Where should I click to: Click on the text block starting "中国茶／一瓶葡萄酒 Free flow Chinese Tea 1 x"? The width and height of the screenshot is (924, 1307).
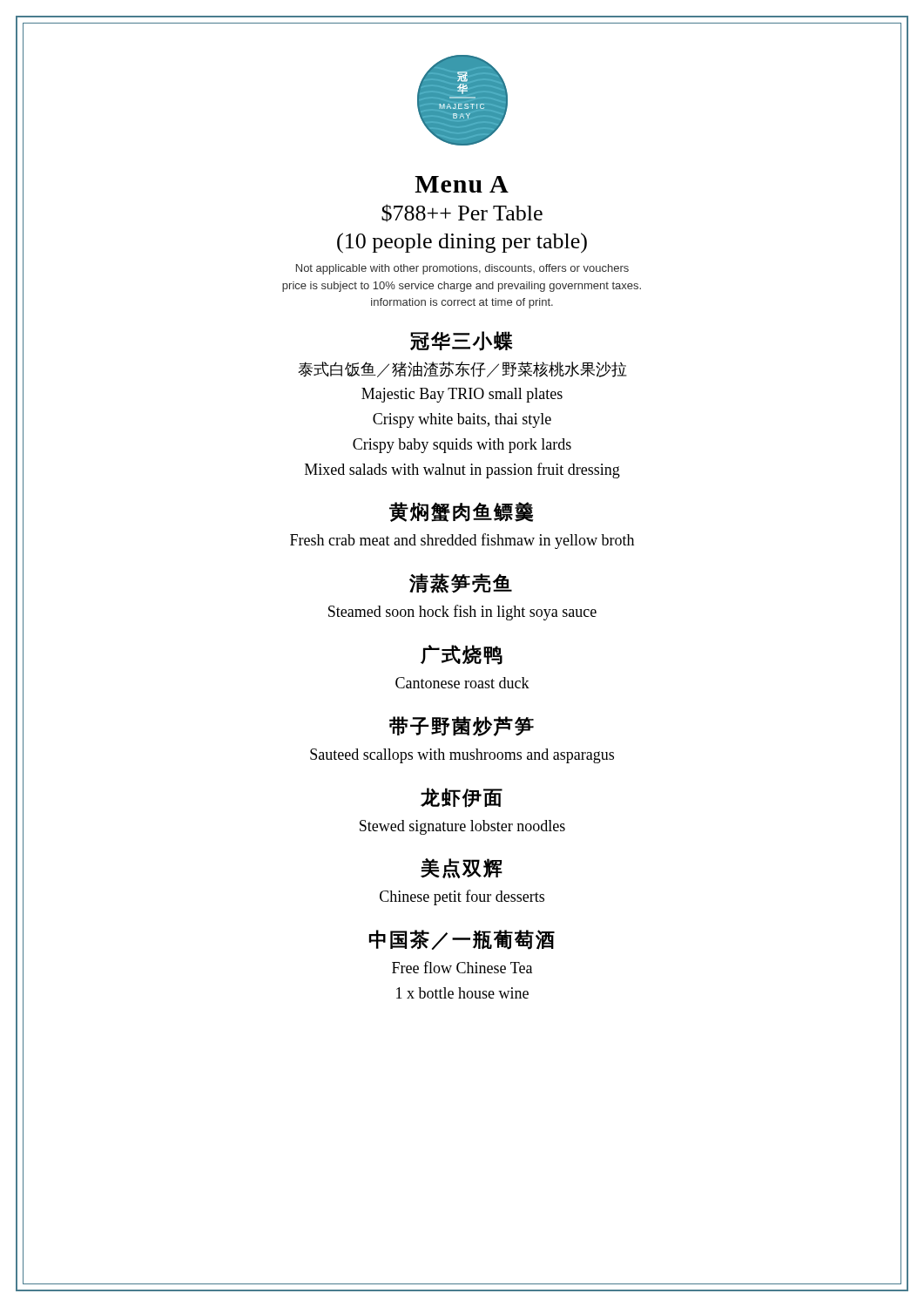point(462,967)
